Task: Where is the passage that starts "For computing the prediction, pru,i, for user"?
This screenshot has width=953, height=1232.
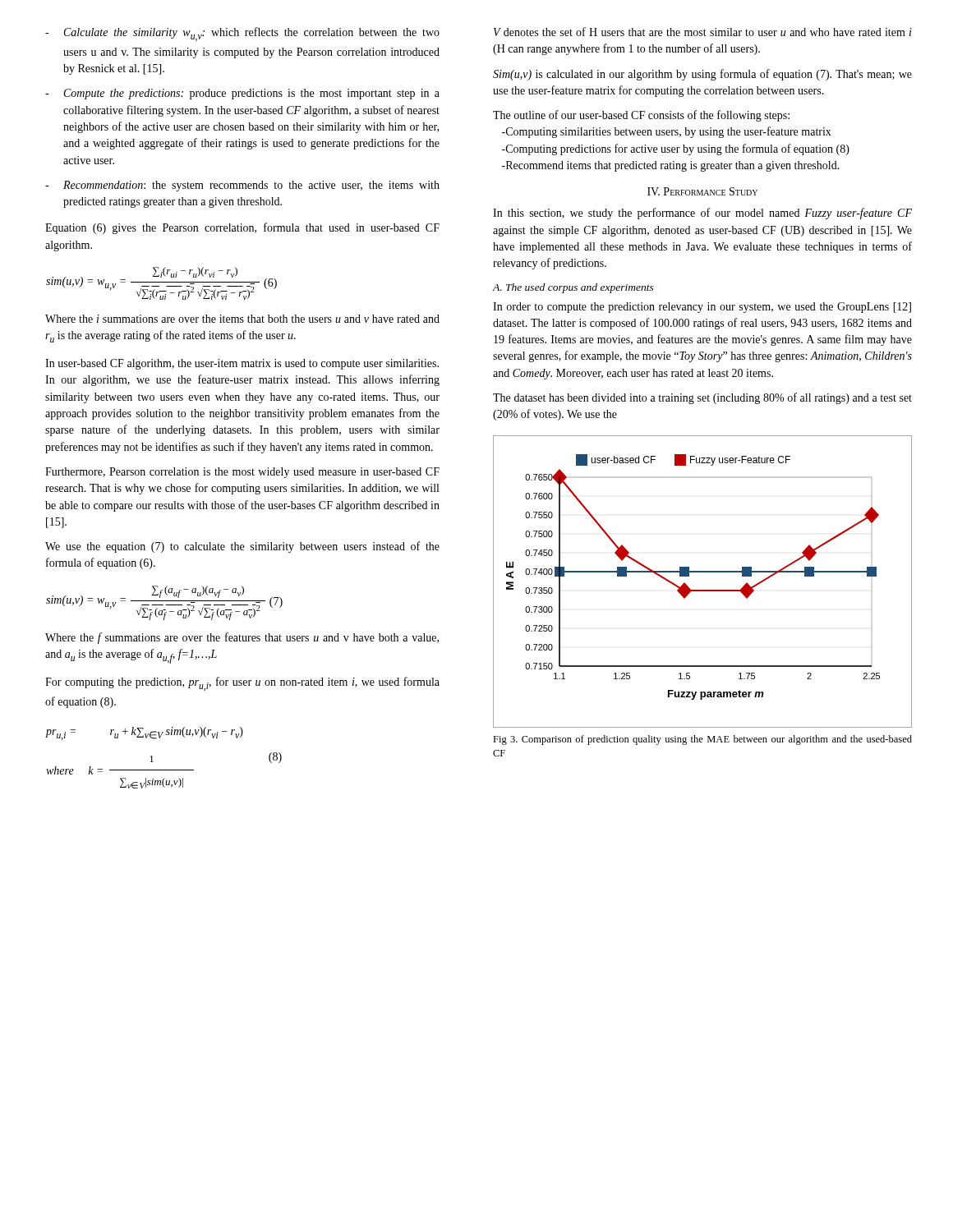Action: click(242, 692)
